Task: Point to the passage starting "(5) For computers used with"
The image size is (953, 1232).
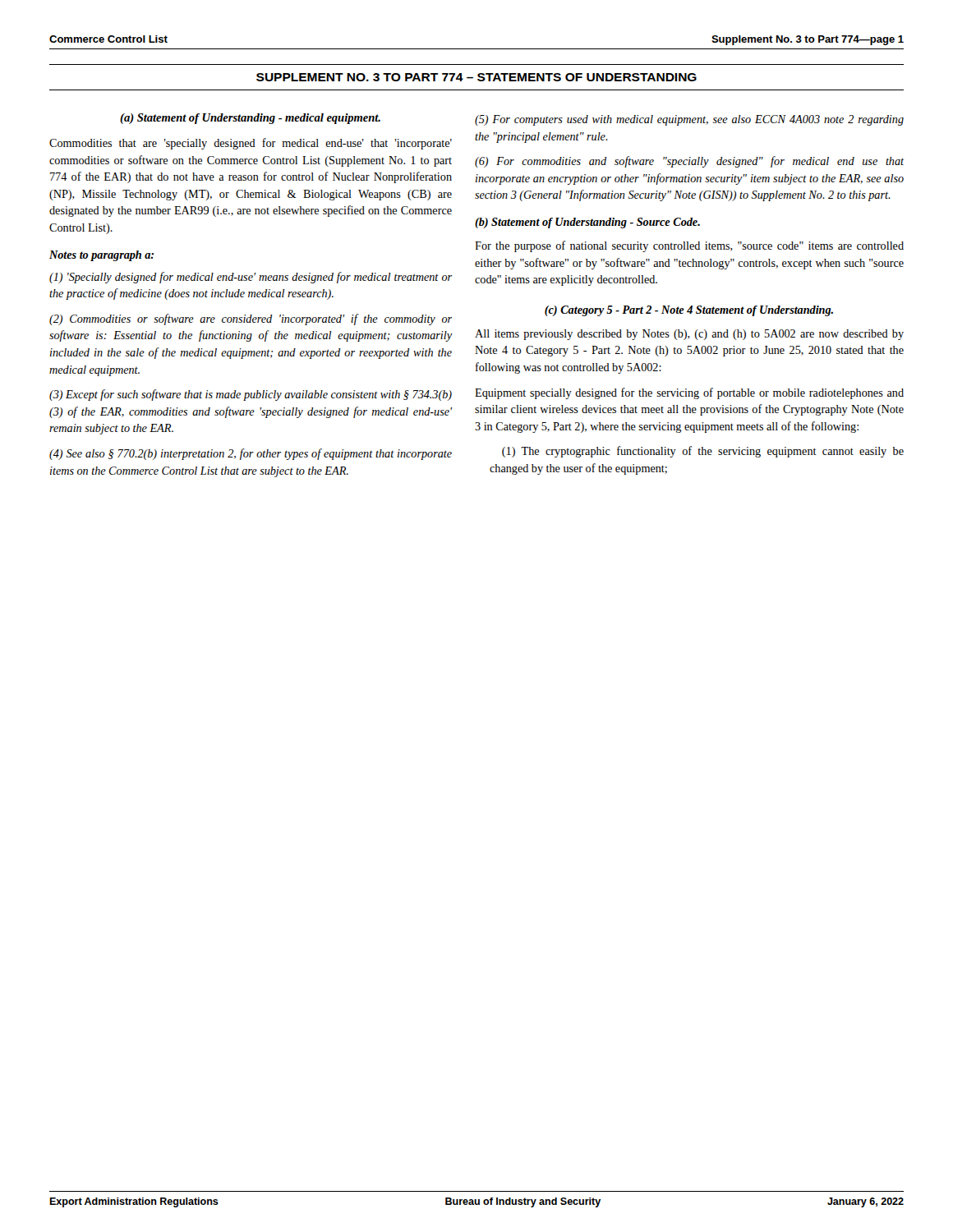Action: (689, 128)
